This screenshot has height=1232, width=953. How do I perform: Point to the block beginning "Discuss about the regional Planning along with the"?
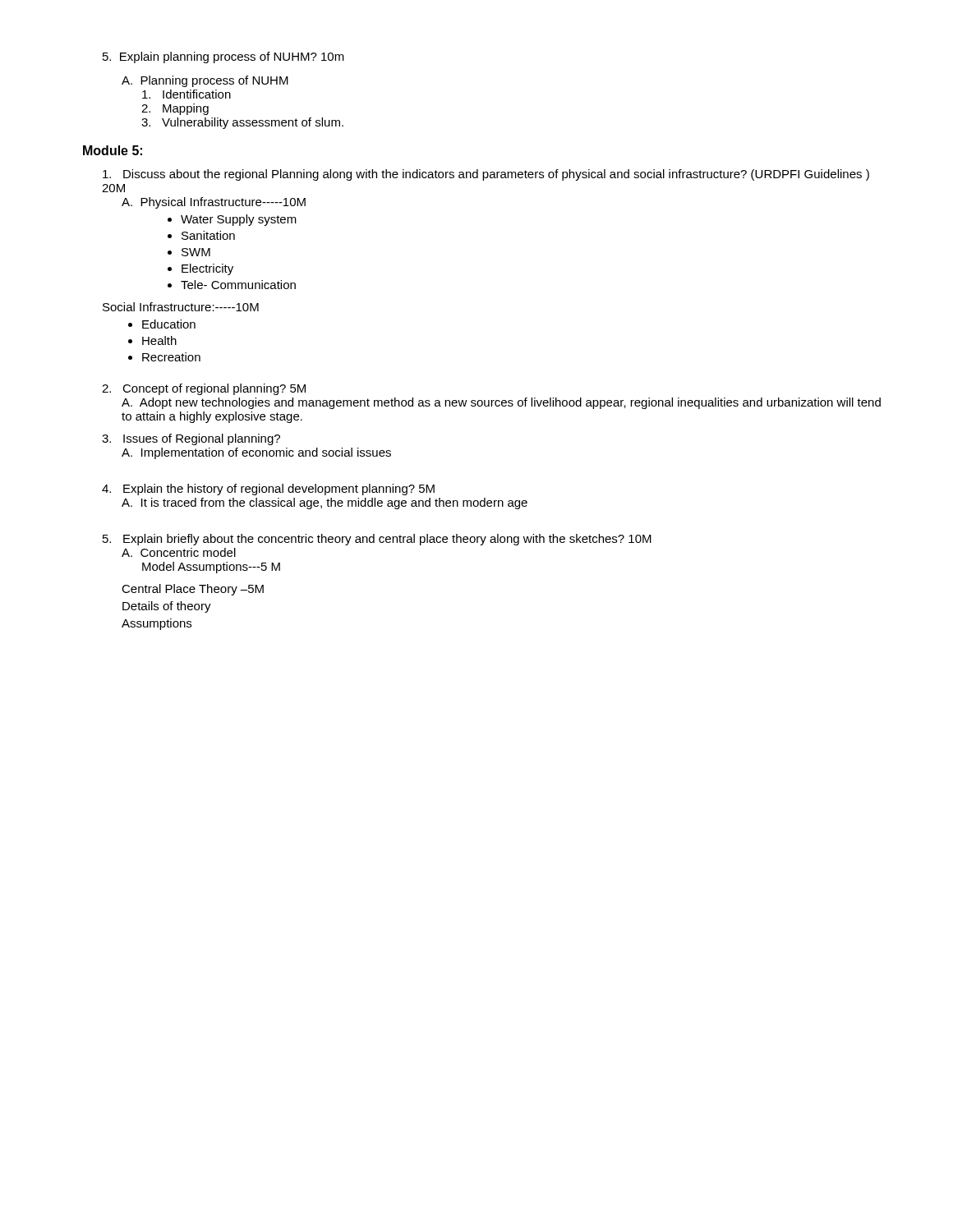point(486,175)
